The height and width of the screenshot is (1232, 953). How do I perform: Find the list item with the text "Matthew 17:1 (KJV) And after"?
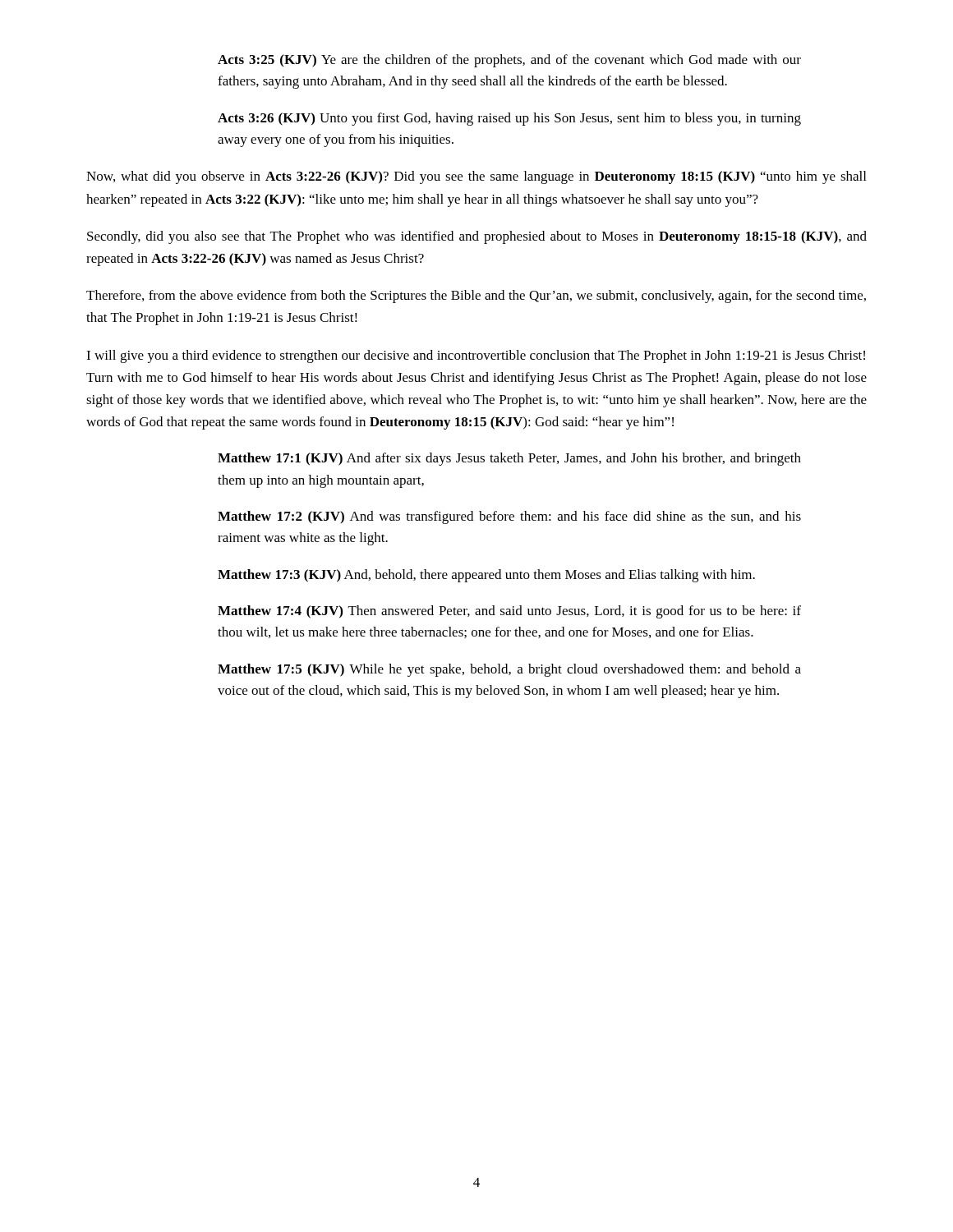(x=509, y=469)
